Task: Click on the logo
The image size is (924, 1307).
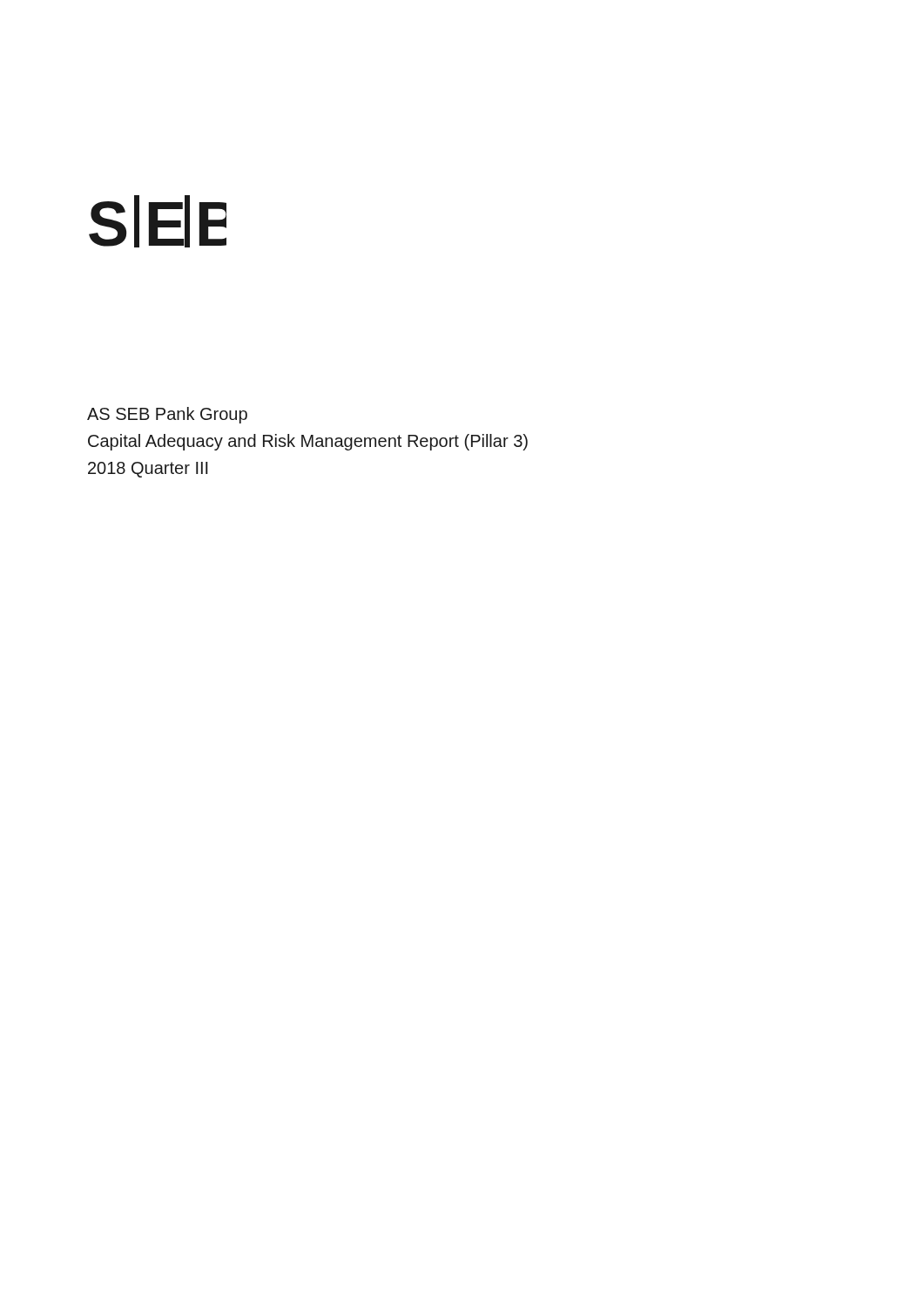Action: tap(157, 224)
